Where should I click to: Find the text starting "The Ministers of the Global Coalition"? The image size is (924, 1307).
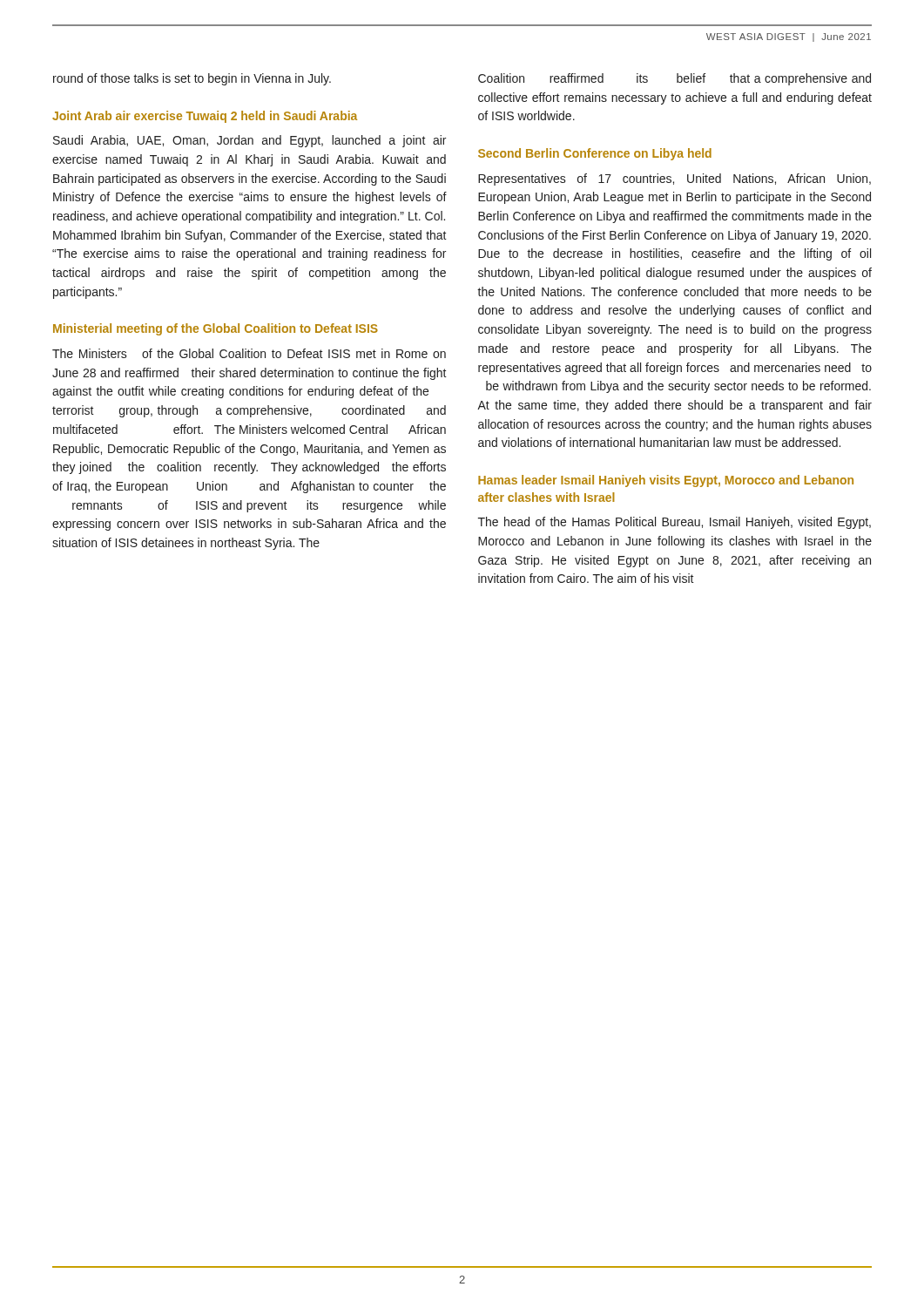[249, 448]
